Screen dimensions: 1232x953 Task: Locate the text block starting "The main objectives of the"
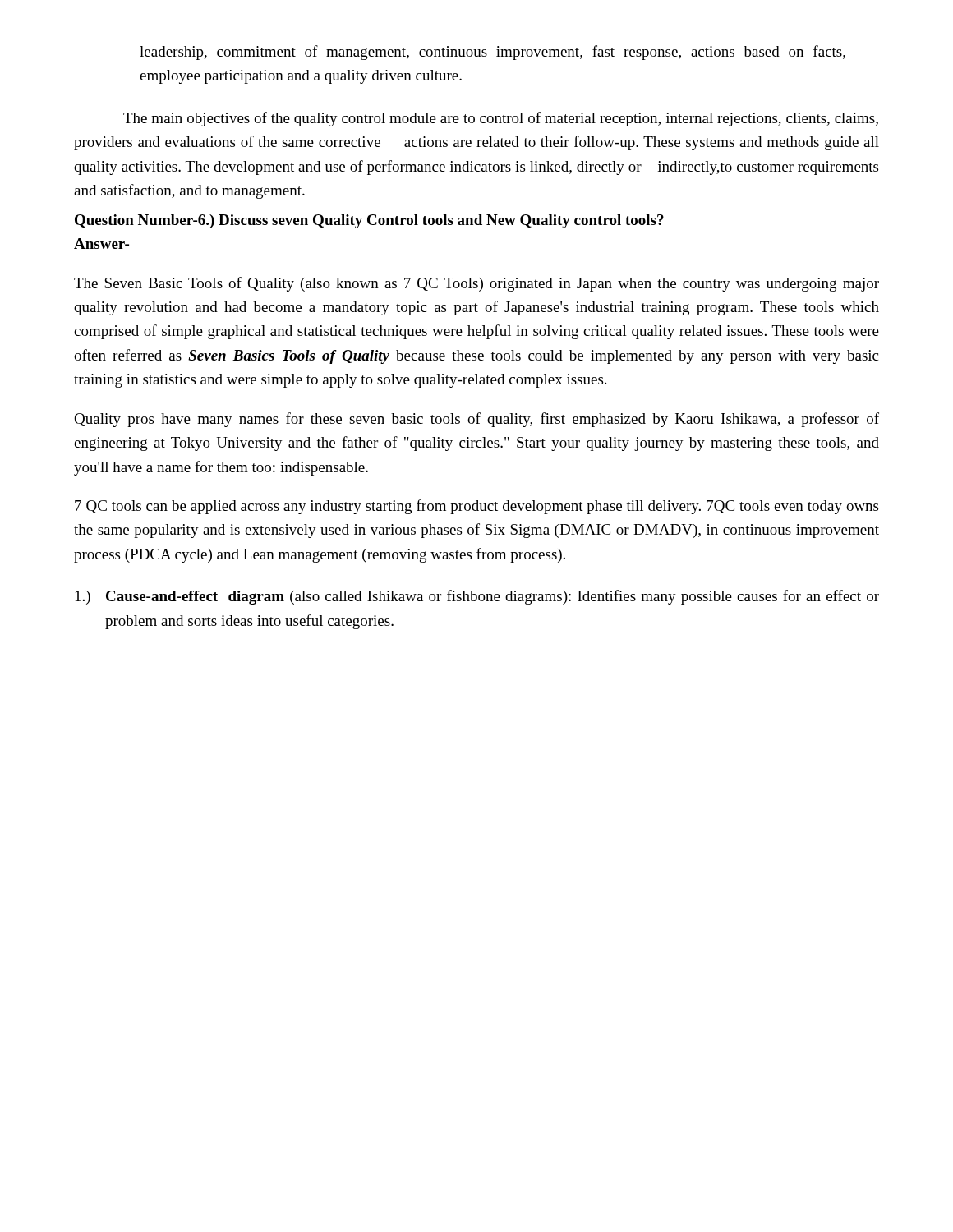[476, 154]
